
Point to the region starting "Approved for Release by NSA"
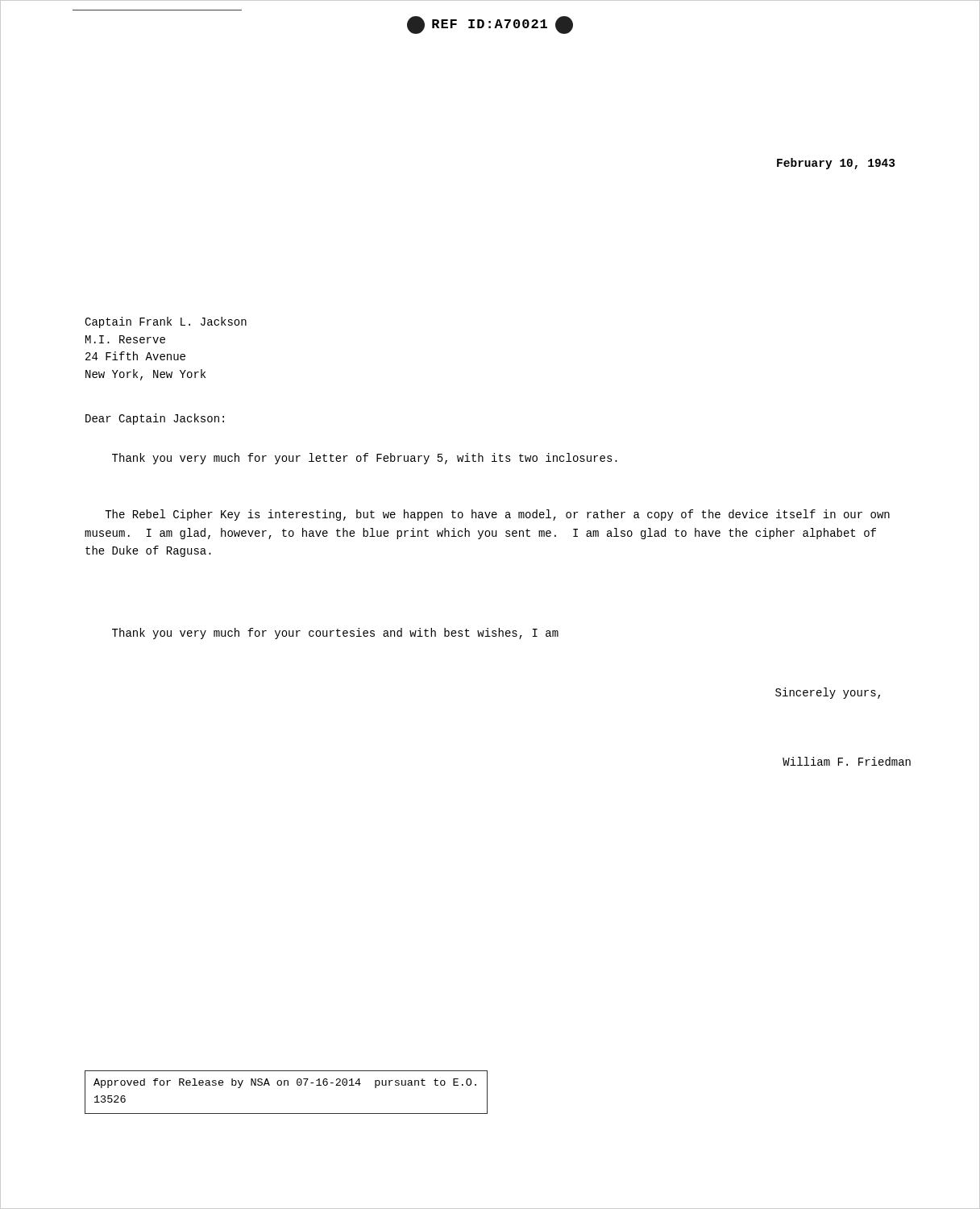[286, 1091]
